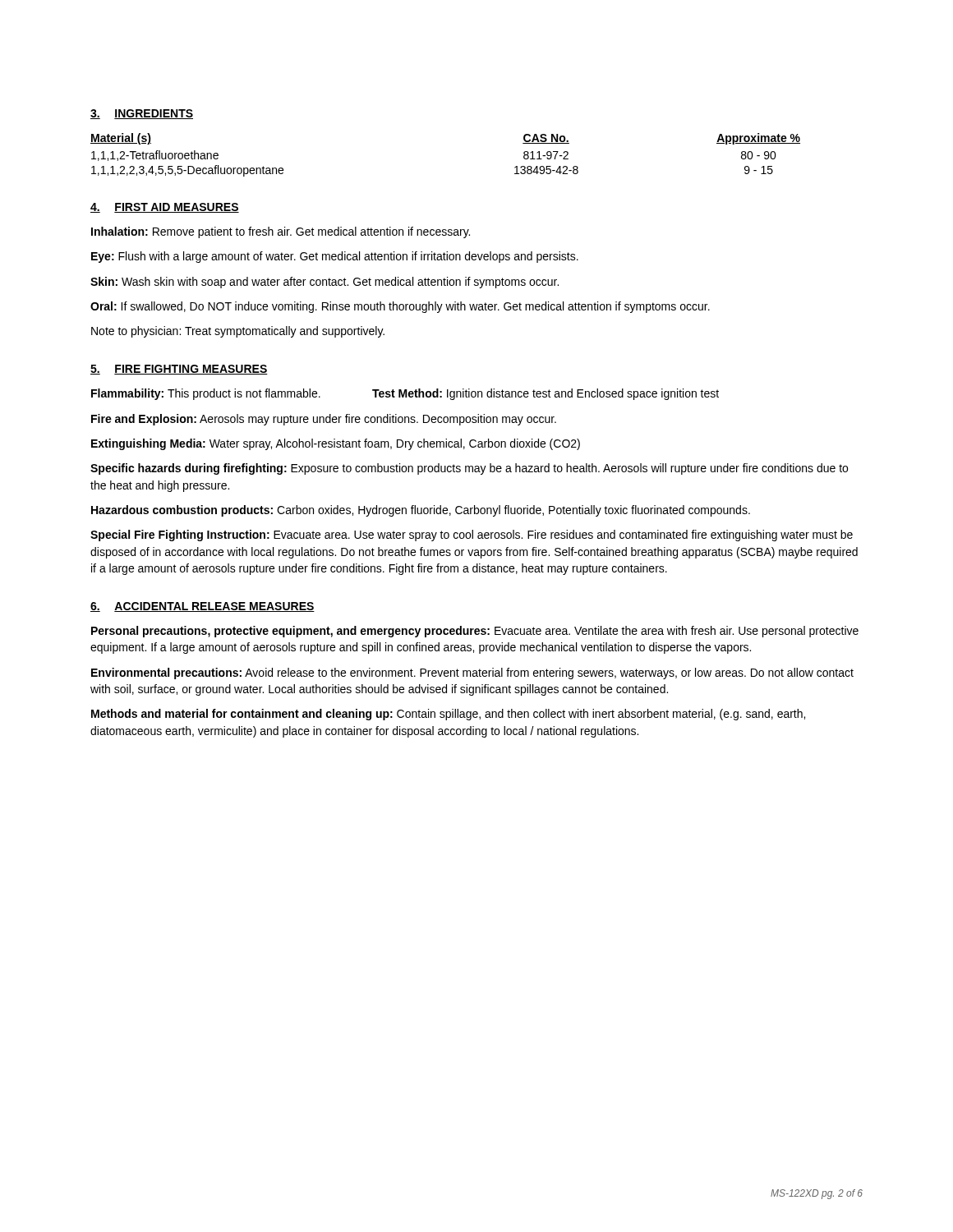Select a table
This screenshot has height=1232, width=953.
(476, 154)
